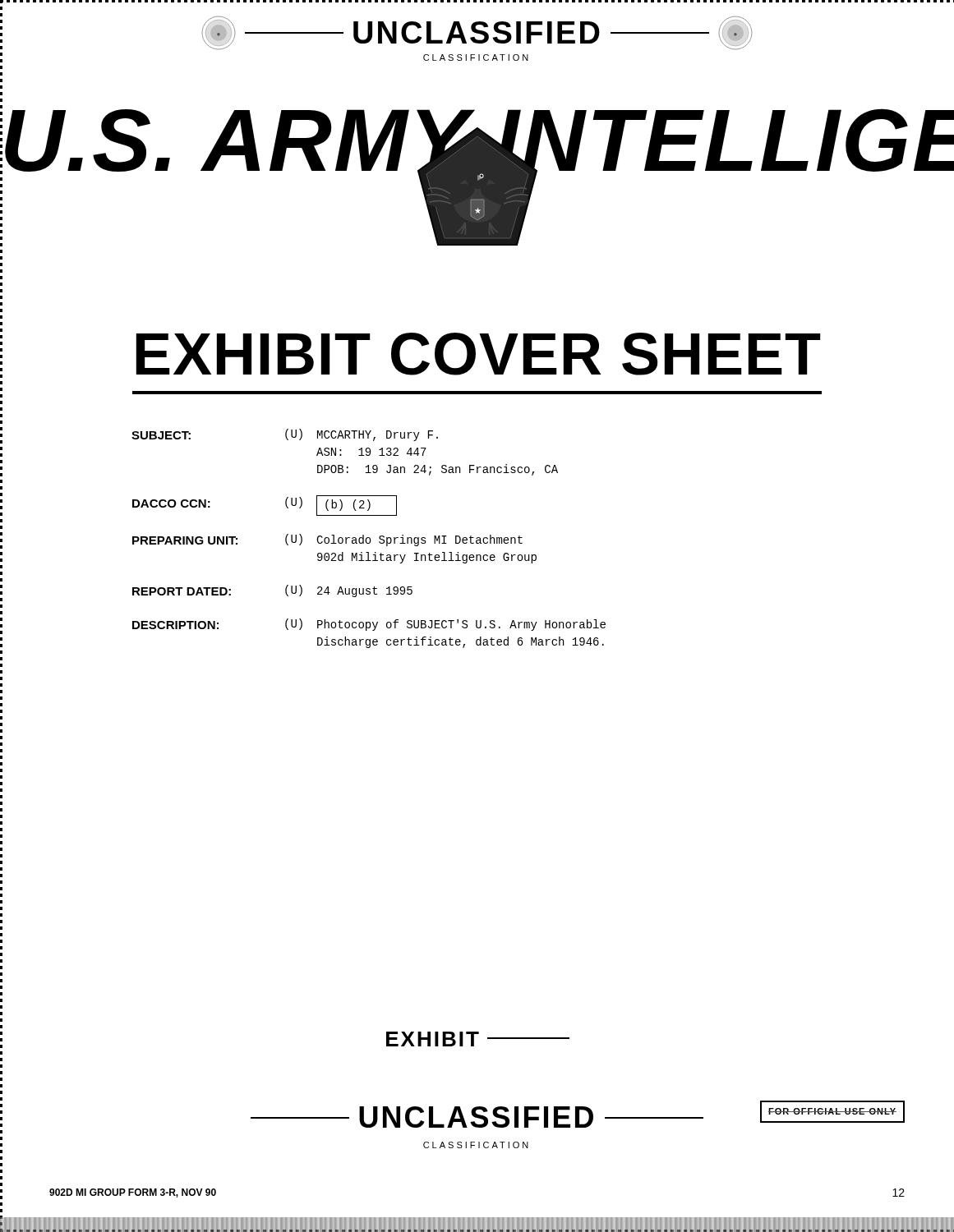Find the block starting "REPORT DATED: (U) 24 August 1995"
The height and width of the screenshot is (1232, 954).
[175, 590]
